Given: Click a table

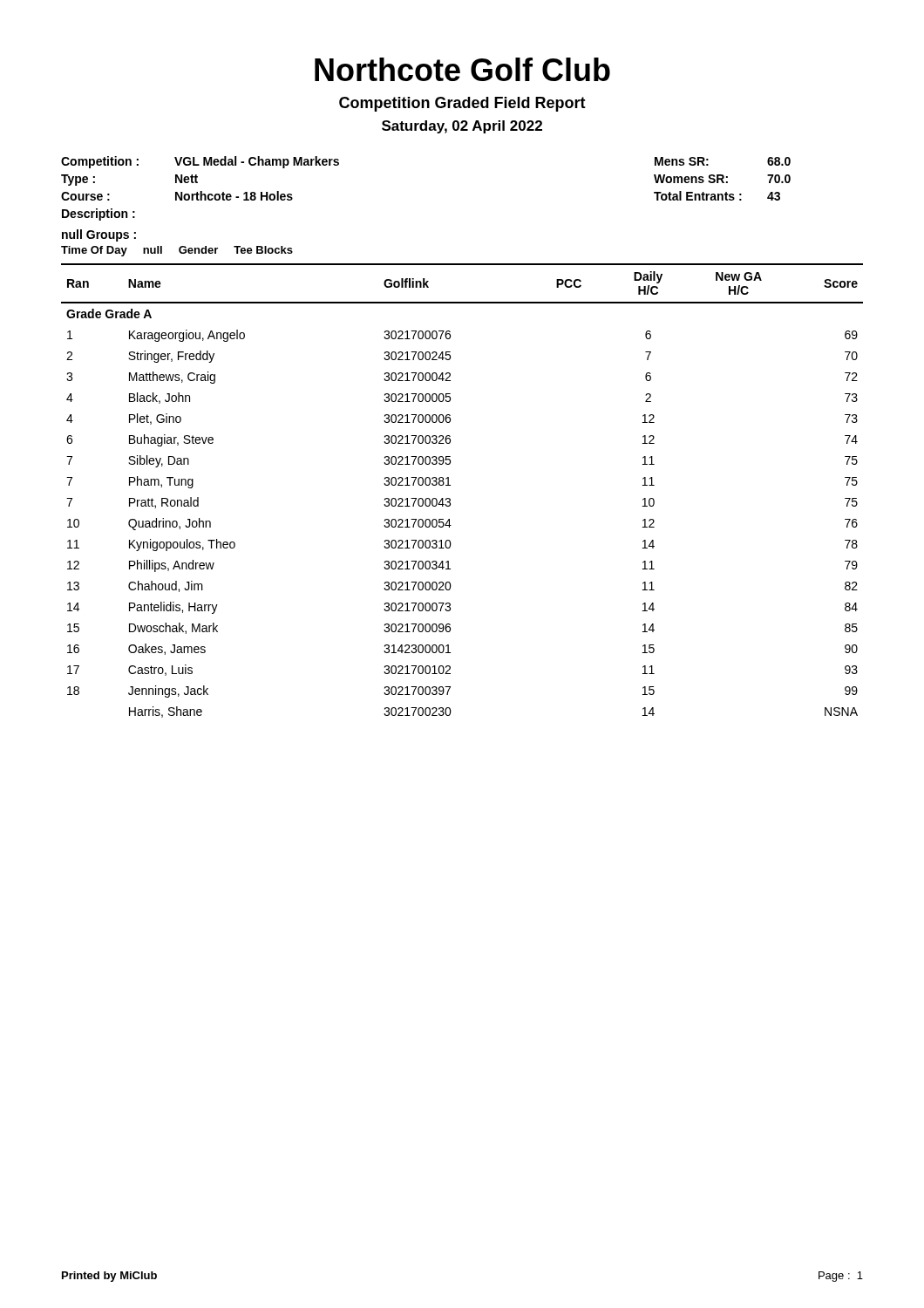Looking at the screenshot, I should 462,493.
